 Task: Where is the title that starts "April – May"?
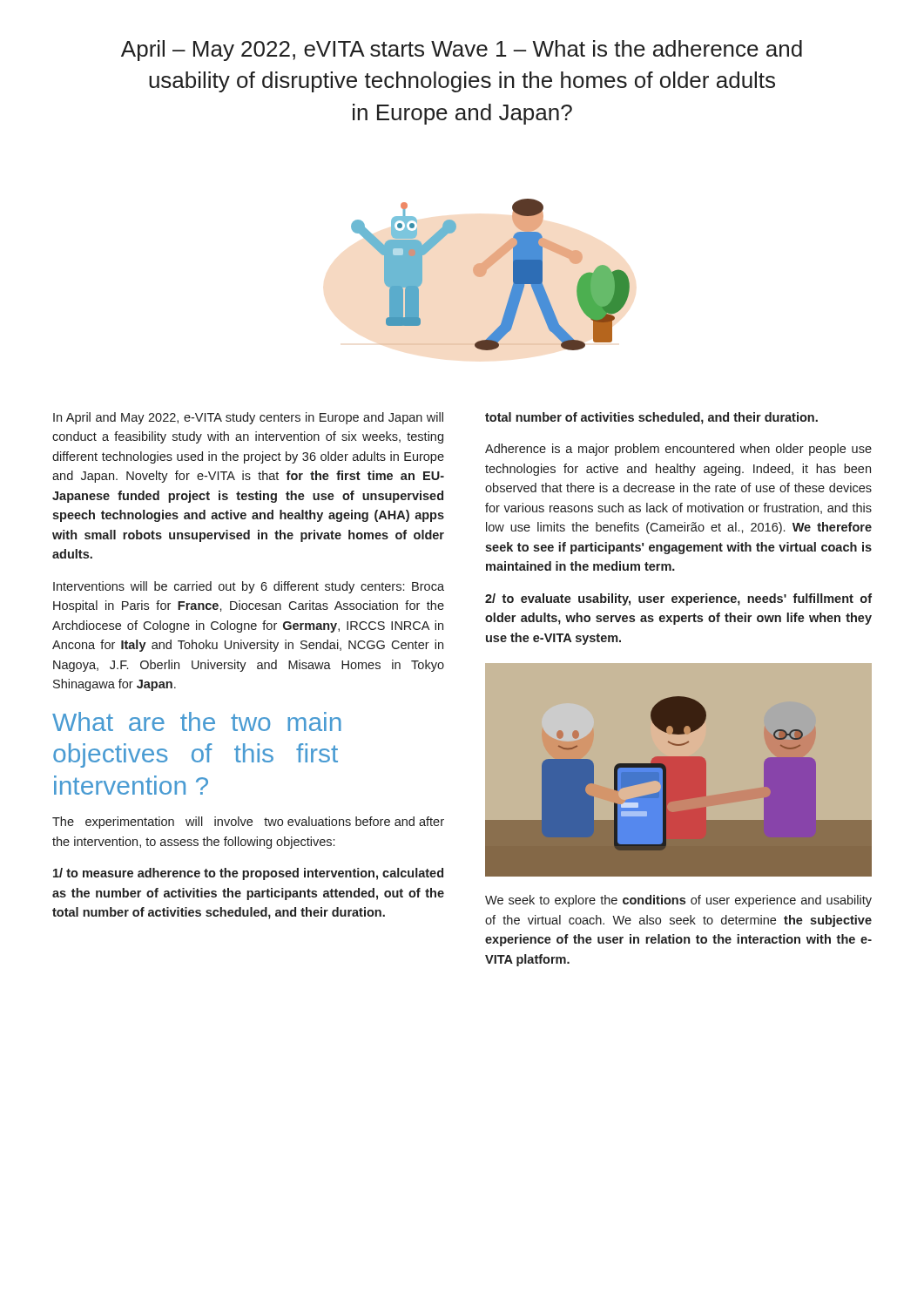pos(462,81)
